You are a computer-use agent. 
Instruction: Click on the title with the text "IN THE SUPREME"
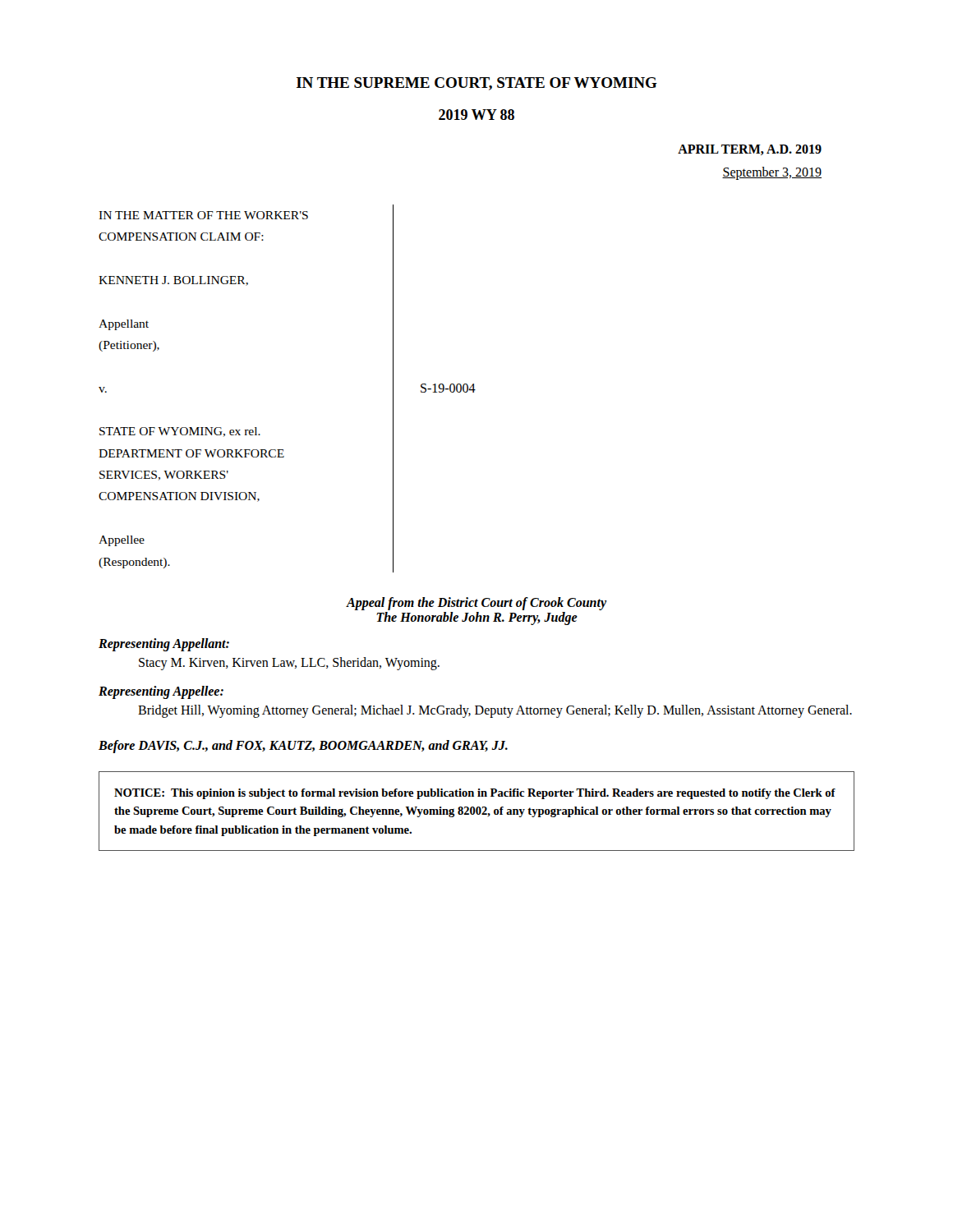coord(476,83)
